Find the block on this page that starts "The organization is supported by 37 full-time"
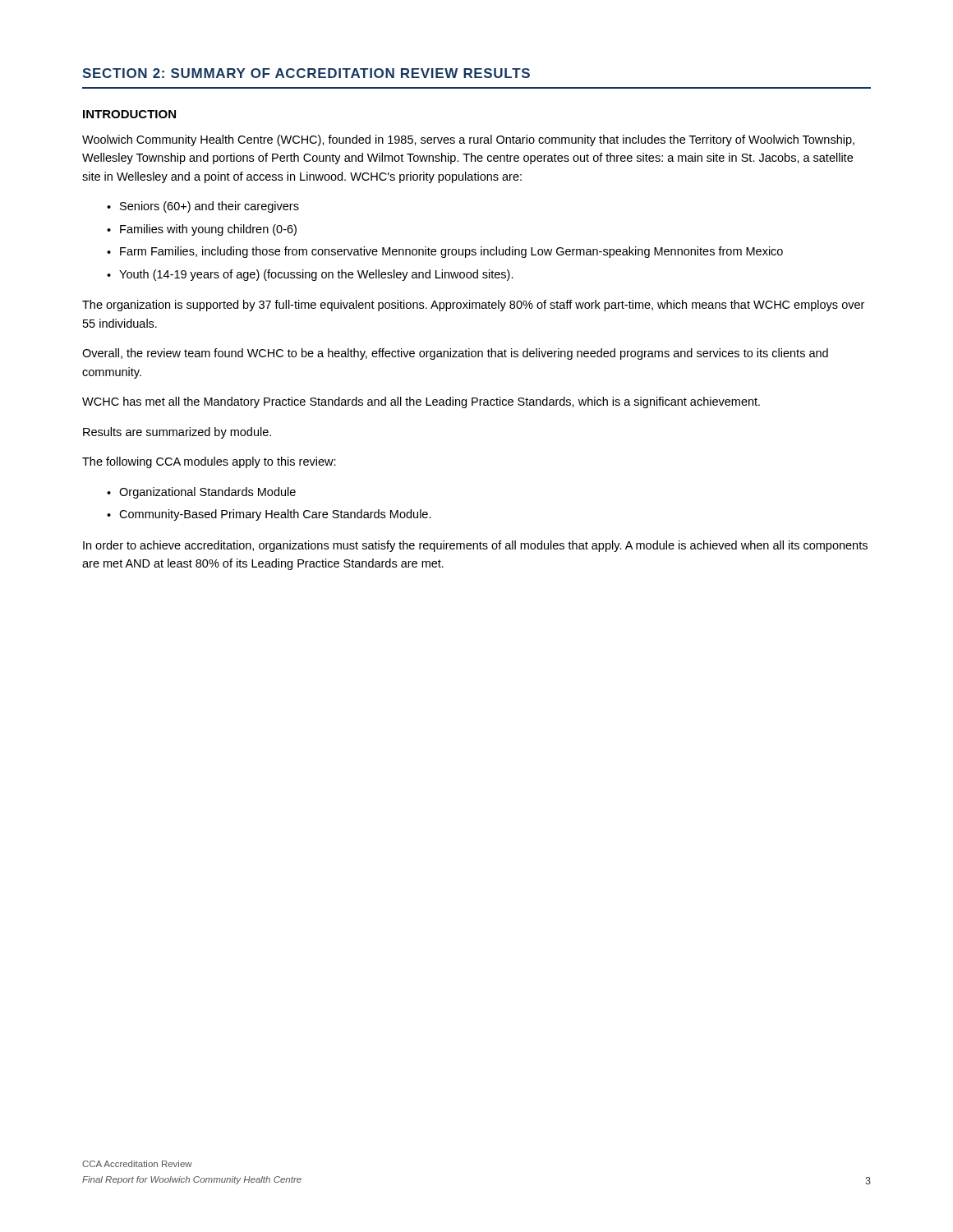 [473, 314]
